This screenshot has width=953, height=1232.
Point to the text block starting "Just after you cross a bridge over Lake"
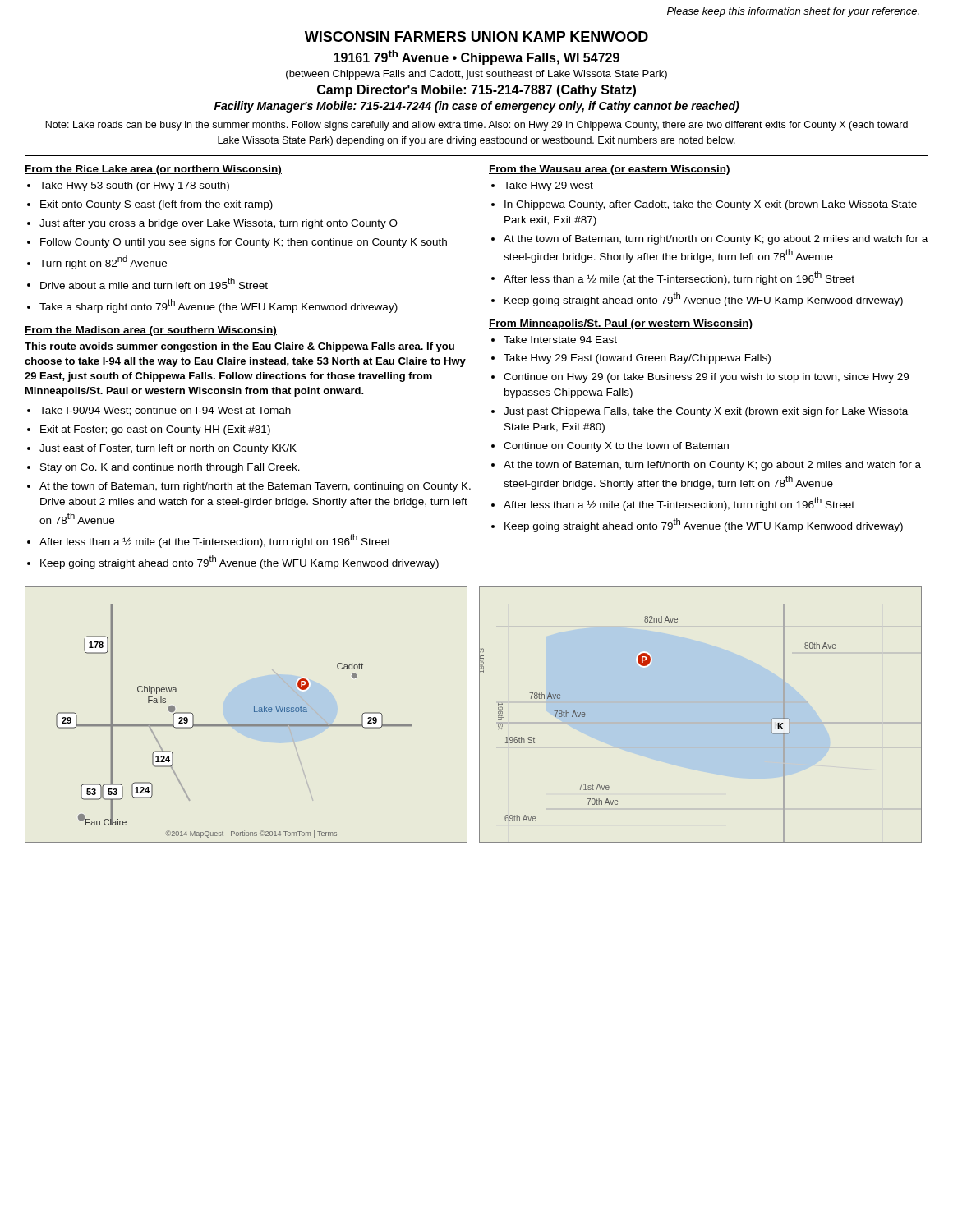pos(219,223)
